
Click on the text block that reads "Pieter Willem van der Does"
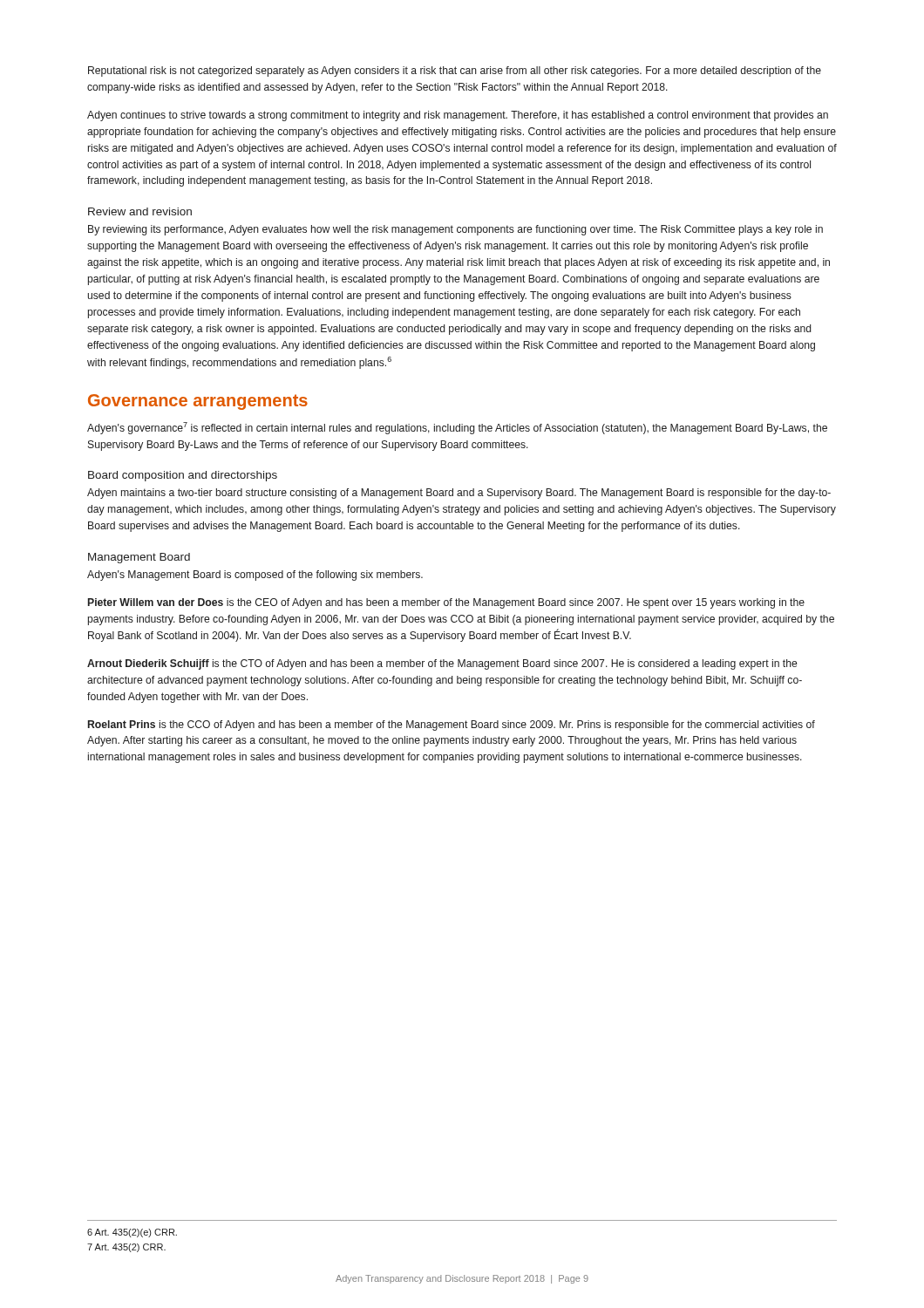461,619
